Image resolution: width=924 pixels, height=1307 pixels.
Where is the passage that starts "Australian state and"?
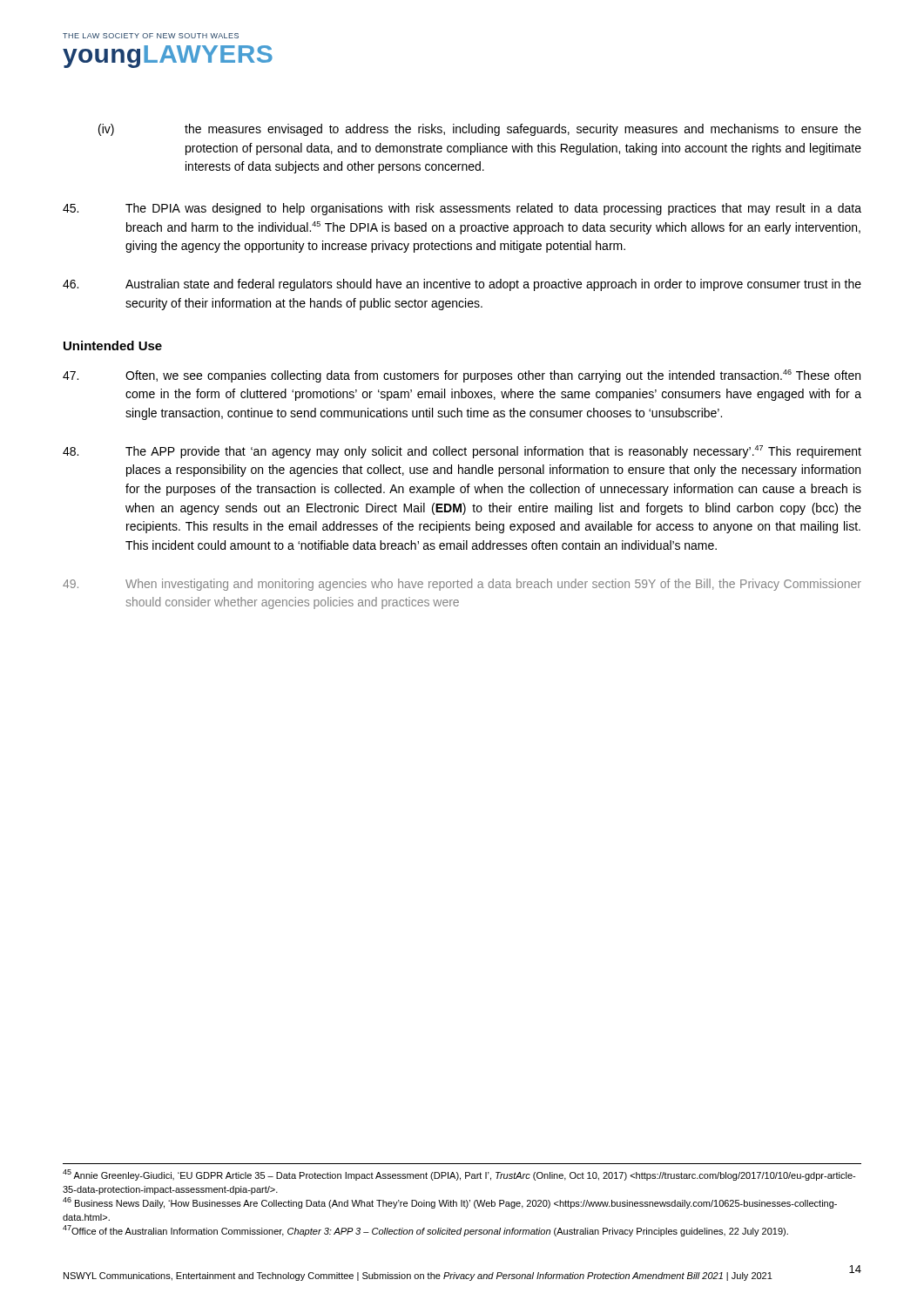point(462,294)
